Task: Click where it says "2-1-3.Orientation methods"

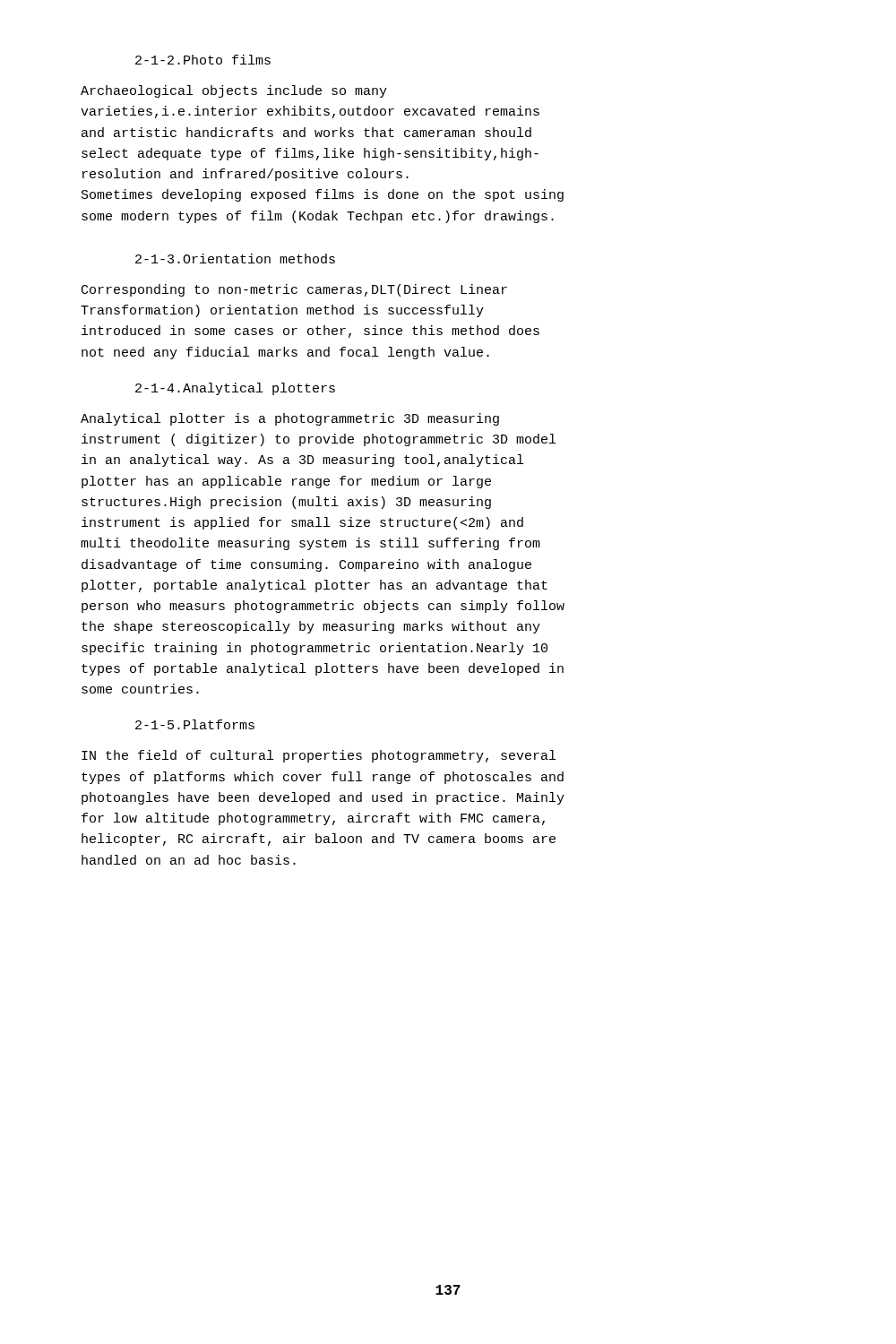Action: point(235,260)
